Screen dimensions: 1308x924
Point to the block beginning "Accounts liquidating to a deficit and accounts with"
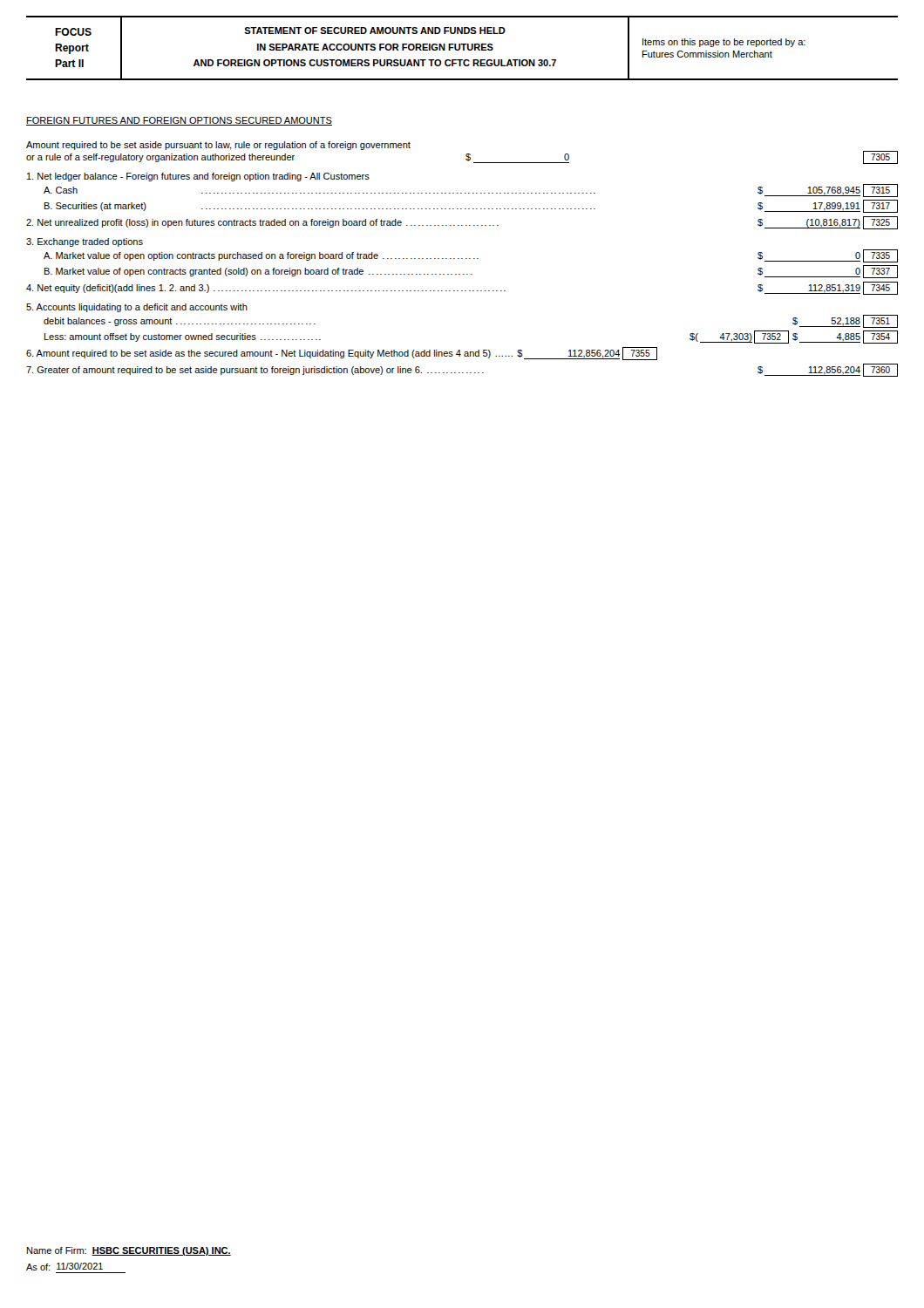tap(137, 308)
